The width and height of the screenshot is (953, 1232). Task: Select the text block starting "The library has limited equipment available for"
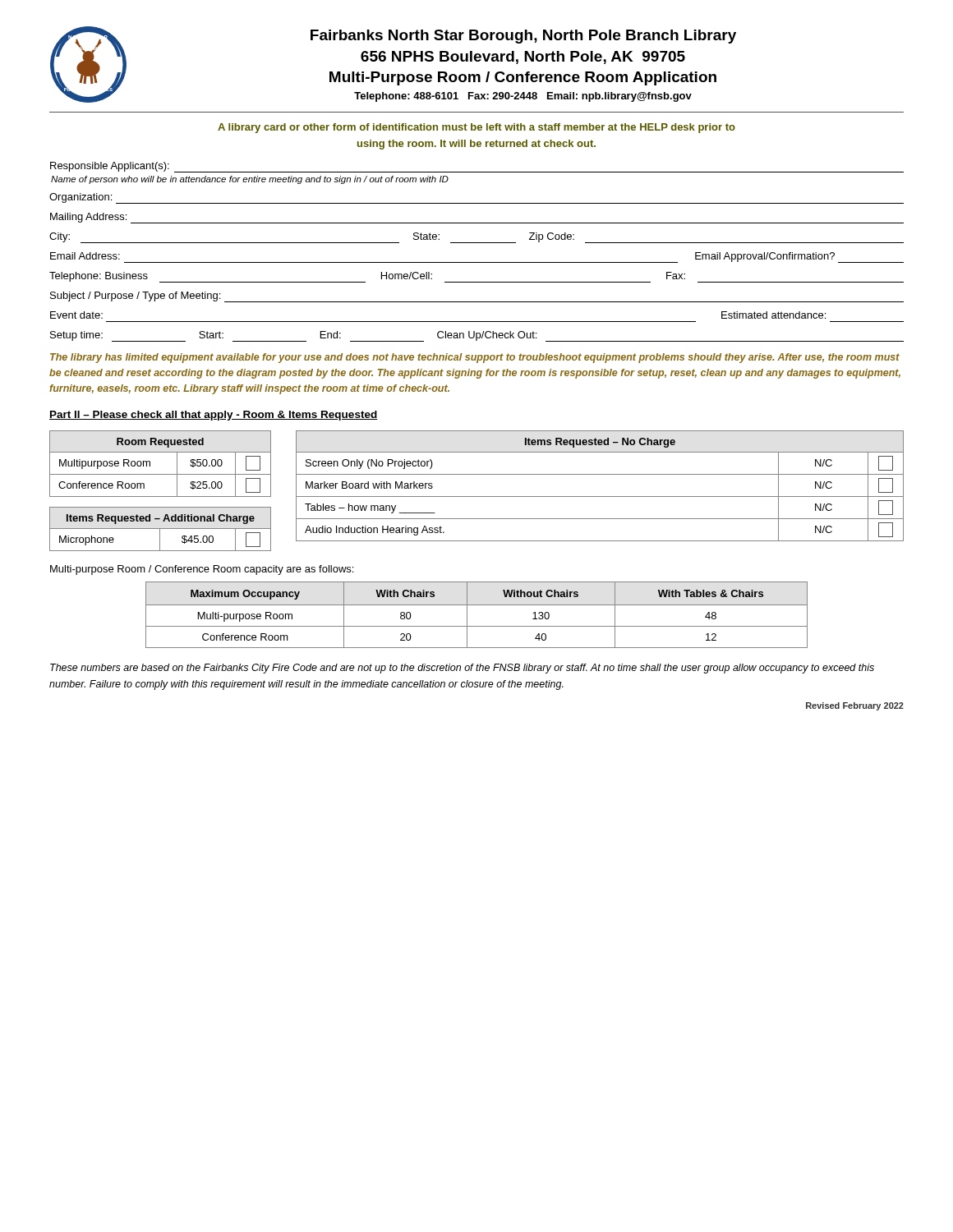coord(475,373)
